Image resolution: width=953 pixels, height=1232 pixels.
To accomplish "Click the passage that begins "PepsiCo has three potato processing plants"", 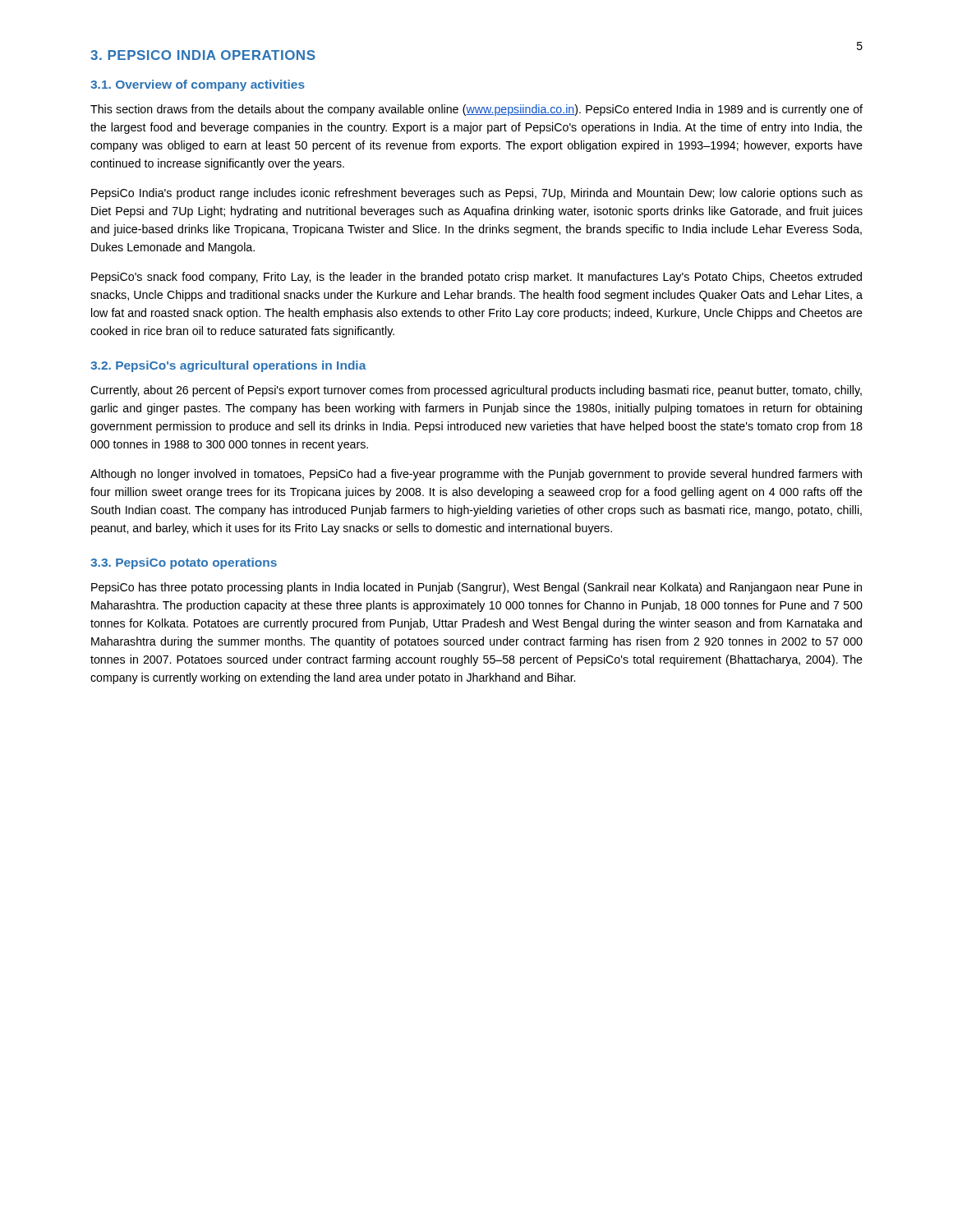I will click(476, 632).
